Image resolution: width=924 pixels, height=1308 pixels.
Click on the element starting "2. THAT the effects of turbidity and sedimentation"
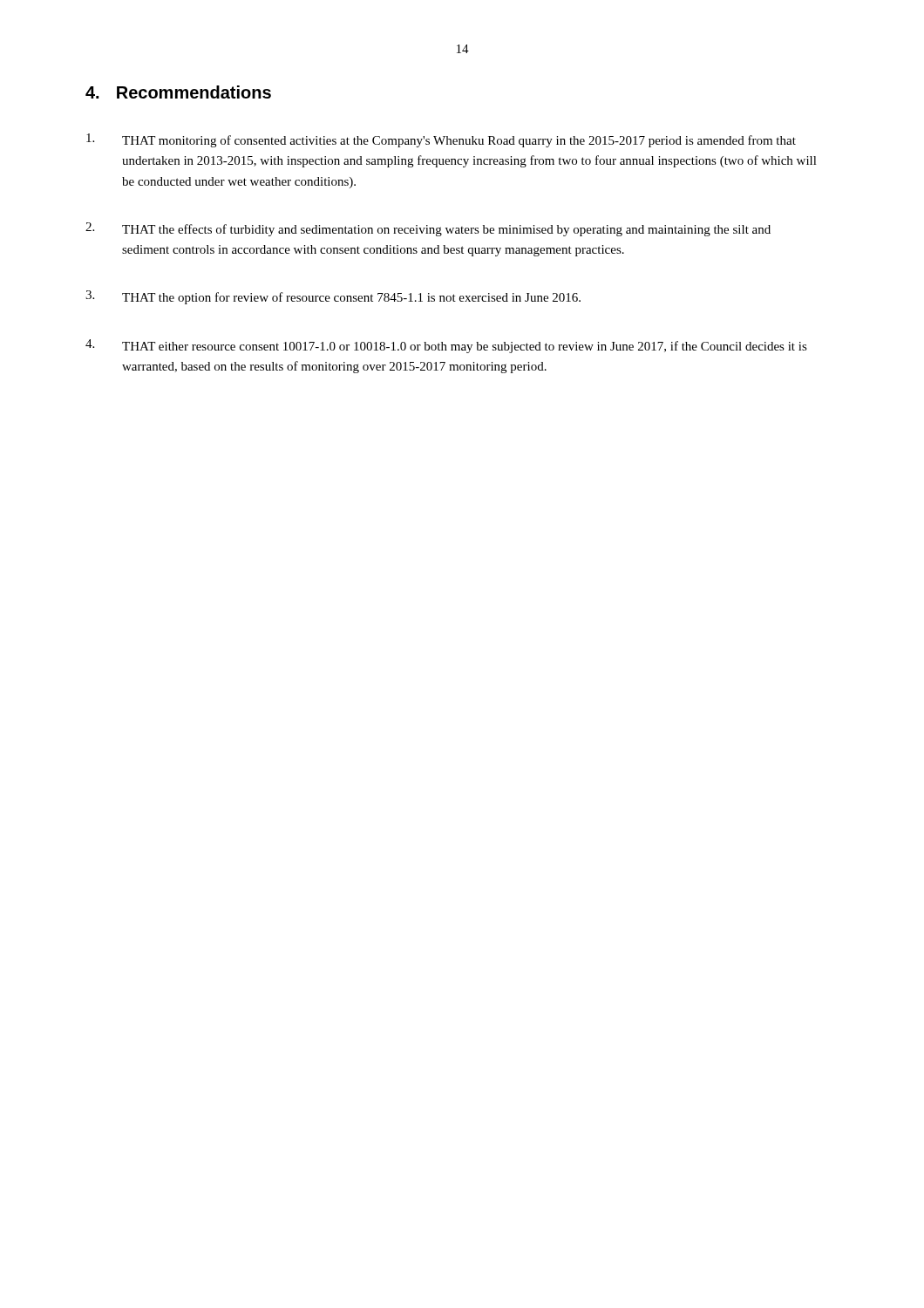pyautogui.click(x=452, y=240)
